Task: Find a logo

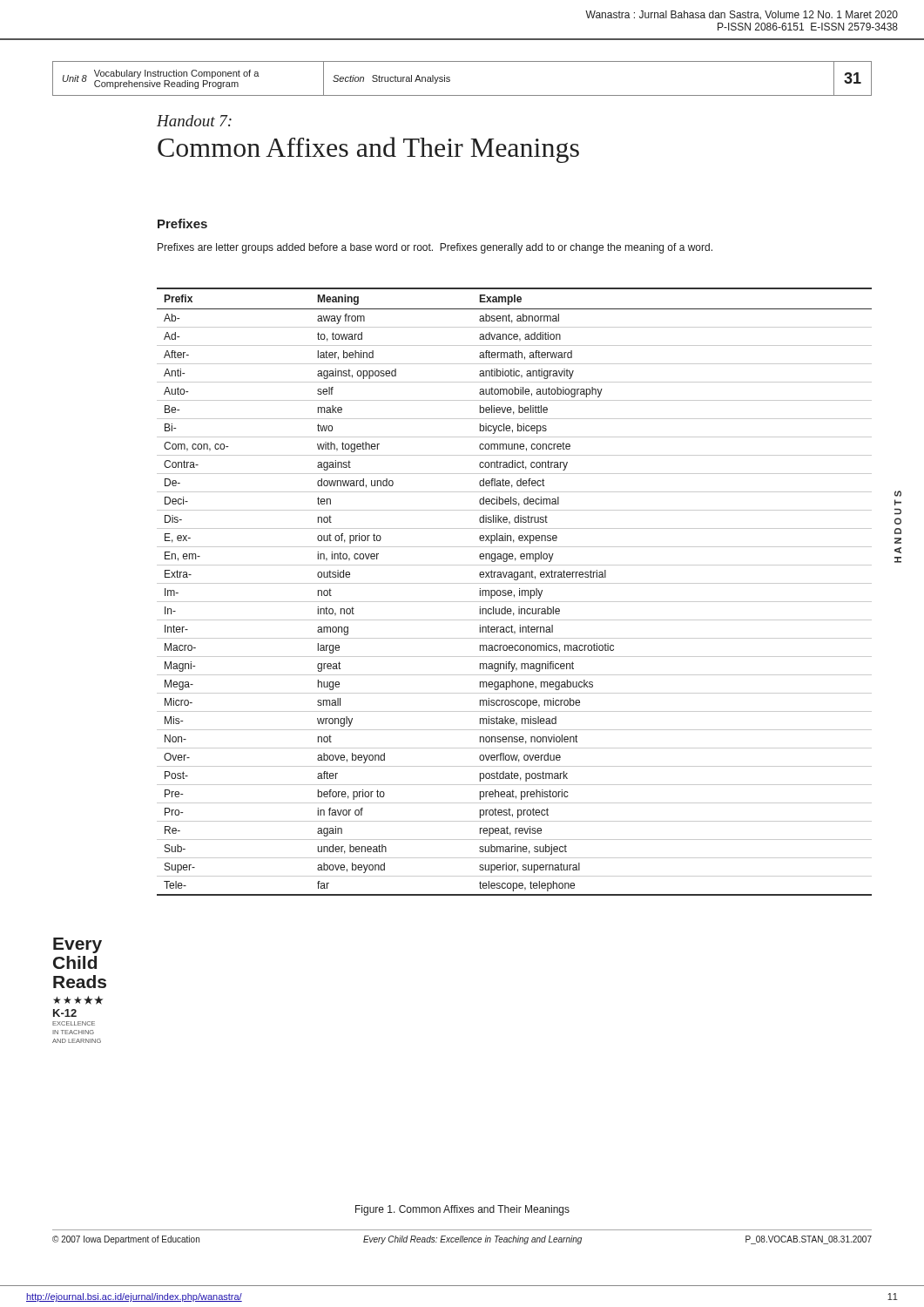Action: (100, 990)
